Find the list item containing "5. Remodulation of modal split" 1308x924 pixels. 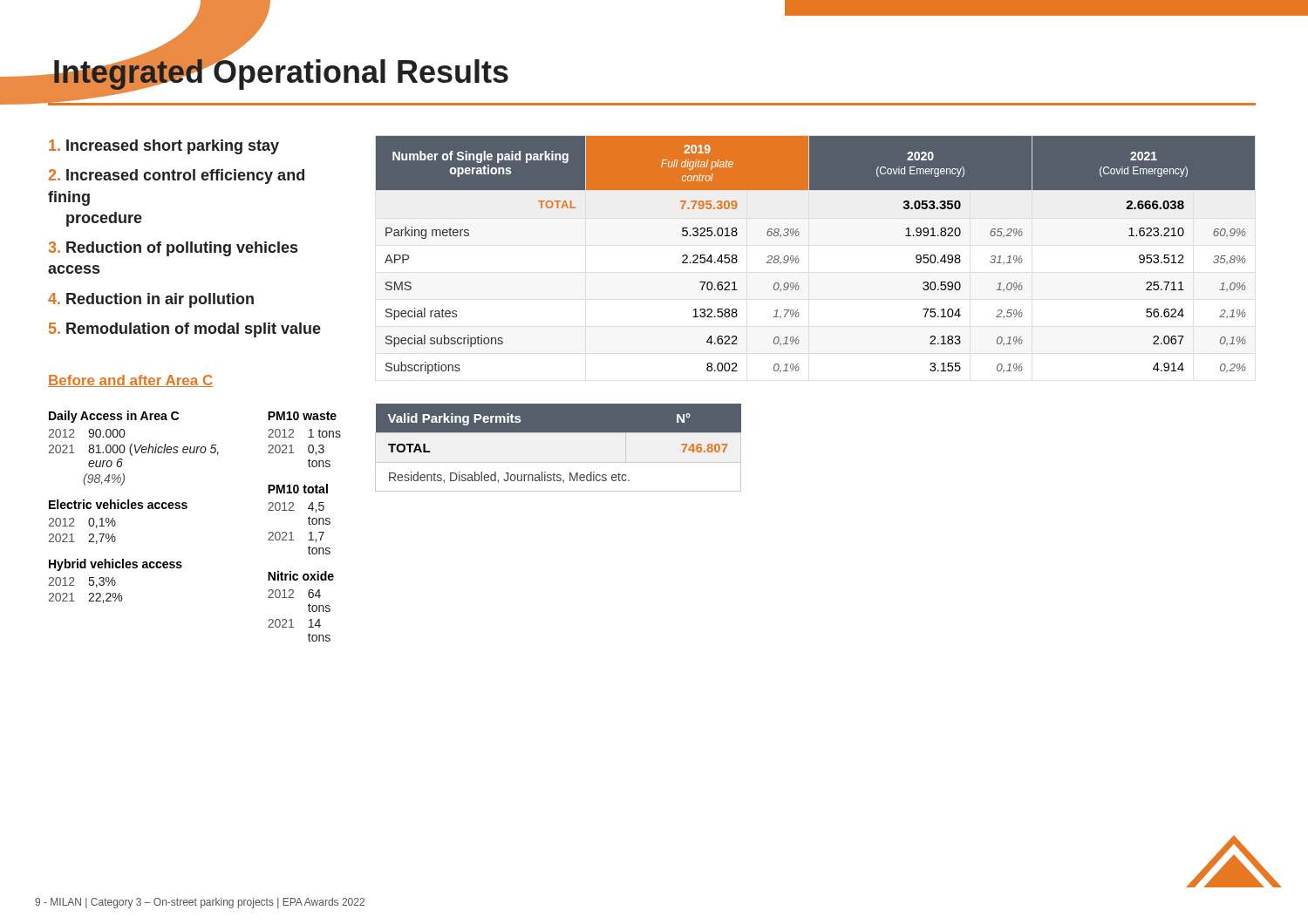pyautogui.click(x=184, y=329)
